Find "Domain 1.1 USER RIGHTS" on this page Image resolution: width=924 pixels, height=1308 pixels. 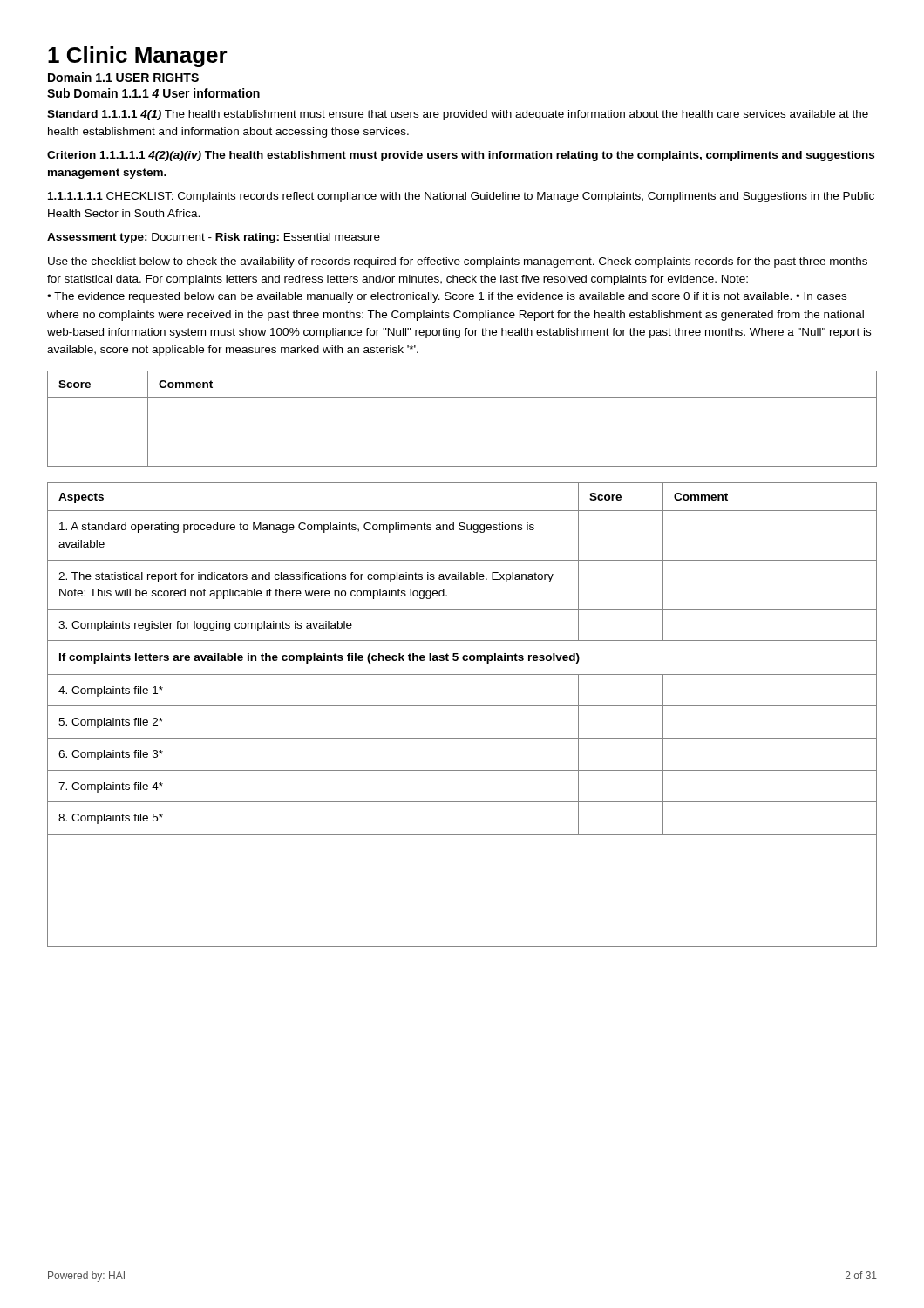tap(123, 78)
